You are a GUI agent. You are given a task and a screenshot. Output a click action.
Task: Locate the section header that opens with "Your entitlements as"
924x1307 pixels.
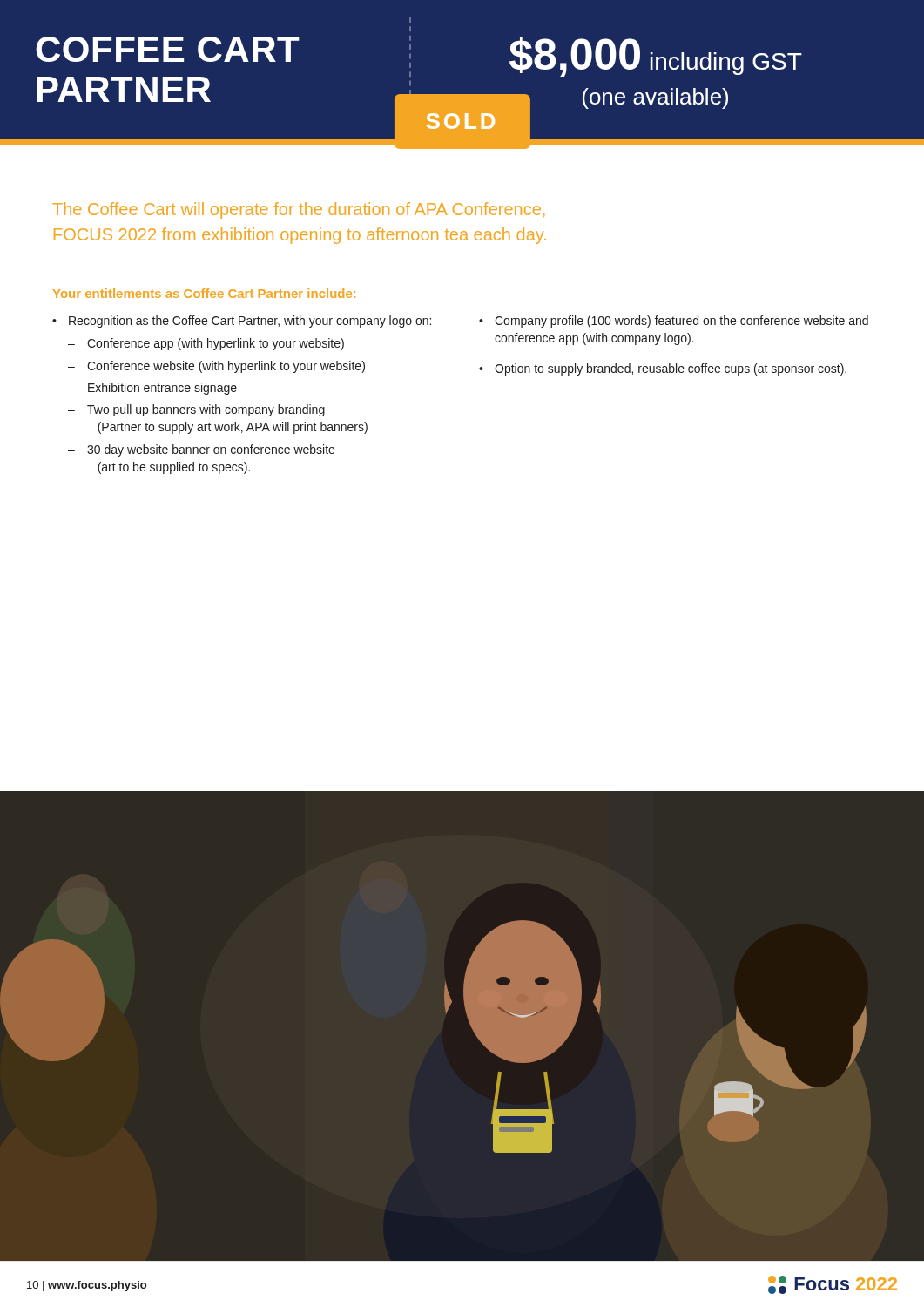click(x=204, y=293)
